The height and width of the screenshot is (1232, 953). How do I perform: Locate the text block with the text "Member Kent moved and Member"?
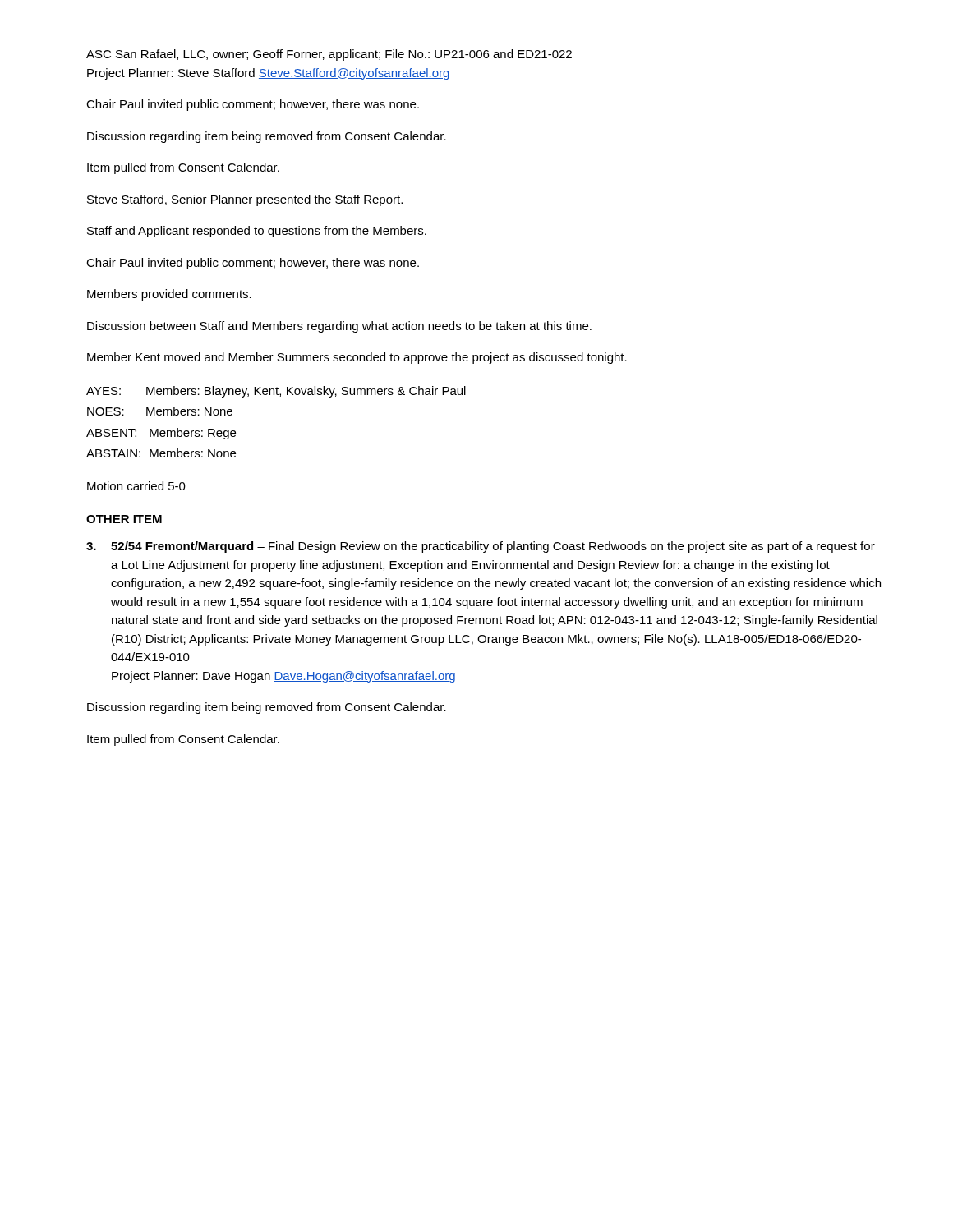(357, 357)
